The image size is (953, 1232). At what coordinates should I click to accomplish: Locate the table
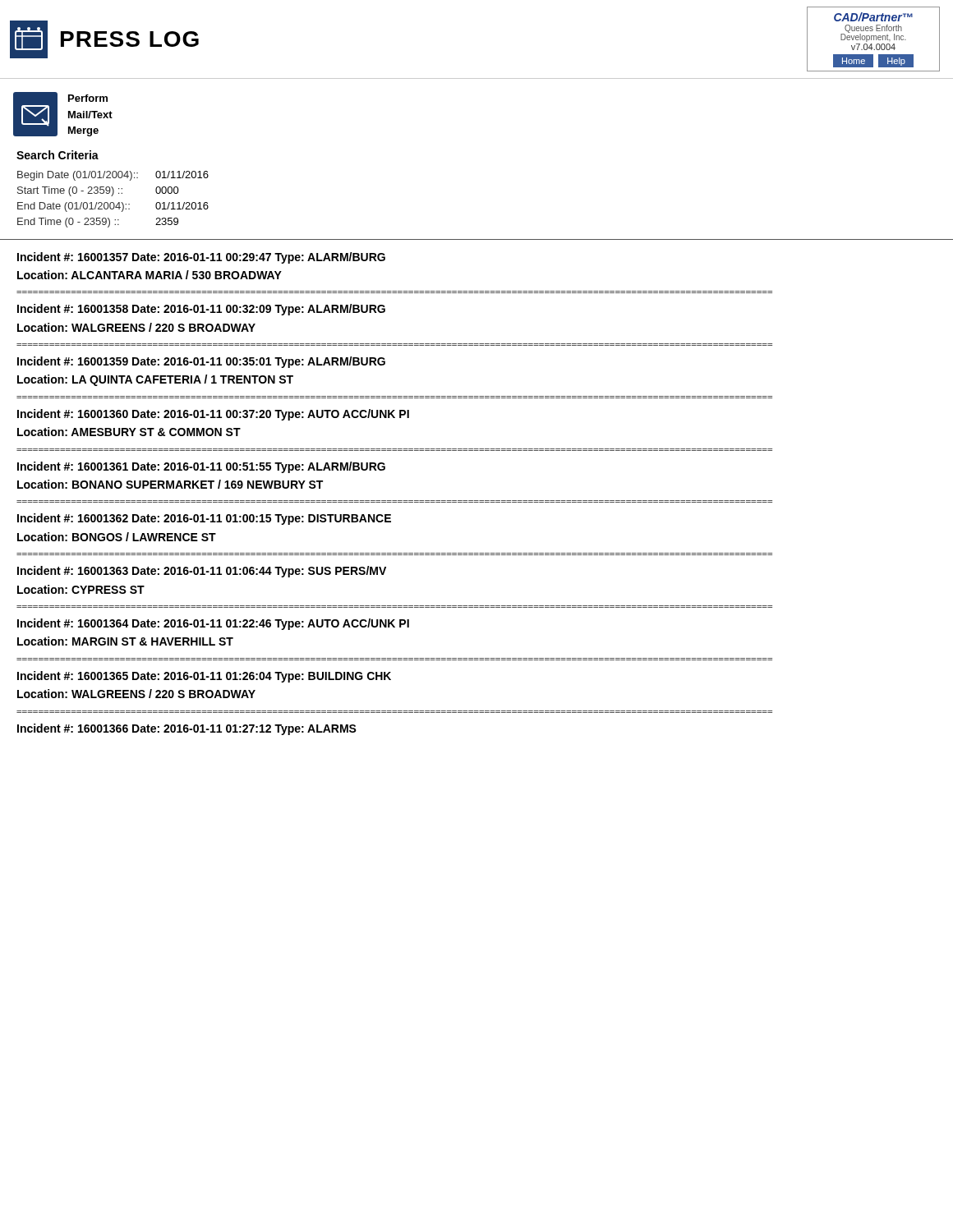pos(476,200)
